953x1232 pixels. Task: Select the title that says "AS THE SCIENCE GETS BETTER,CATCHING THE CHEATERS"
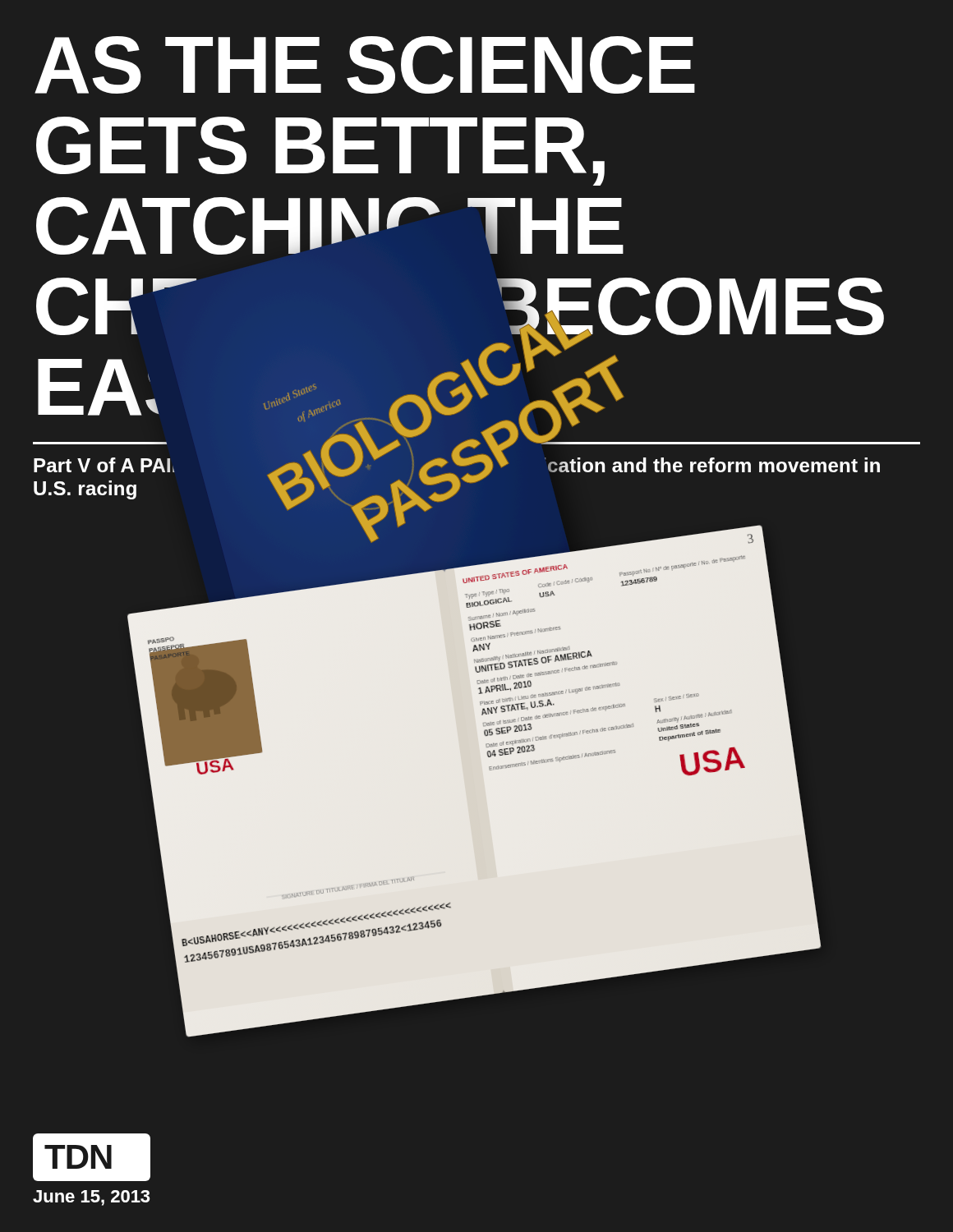476,262
